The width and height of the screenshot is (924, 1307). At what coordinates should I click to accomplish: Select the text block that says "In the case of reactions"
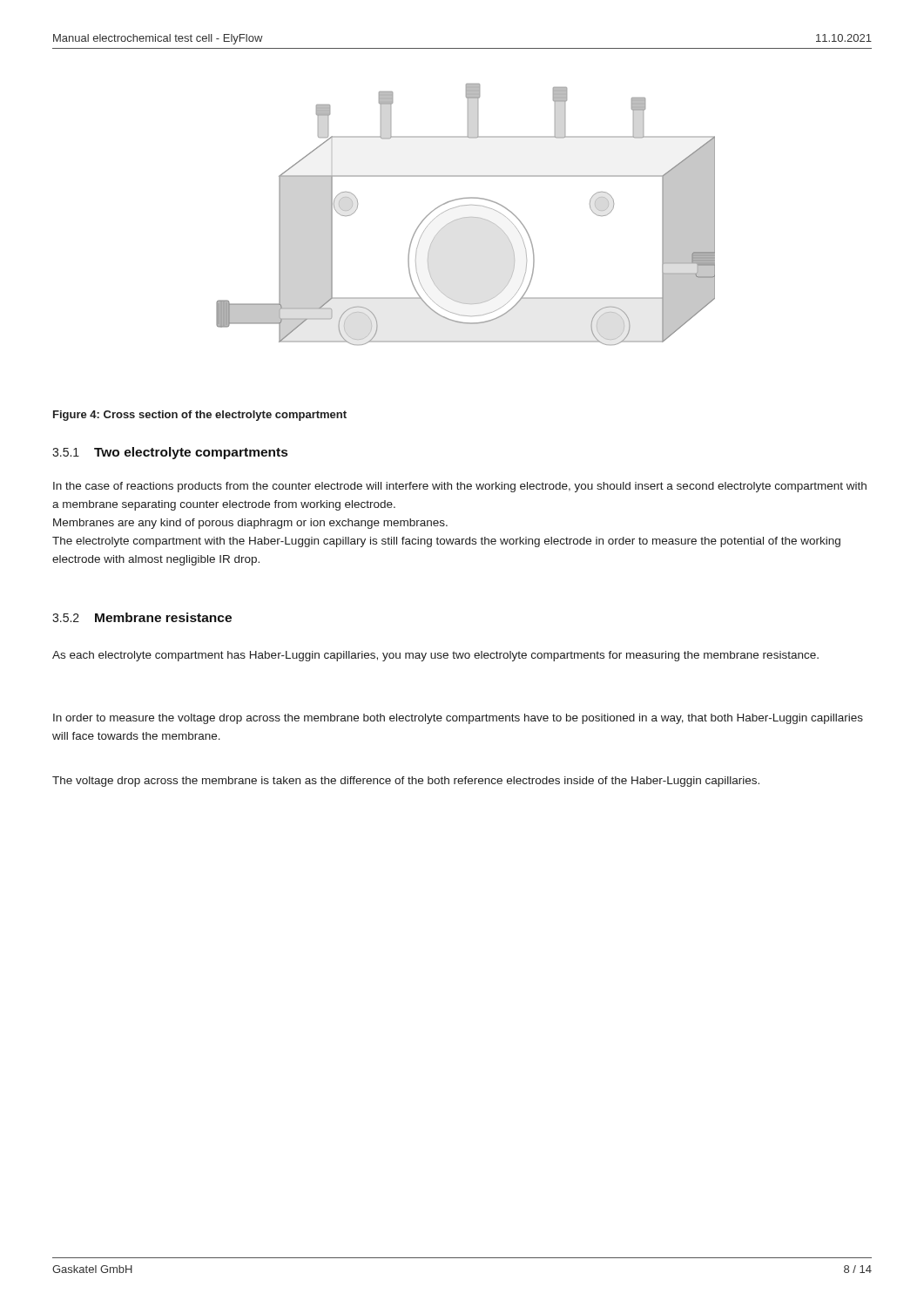(x=460, y=487)
